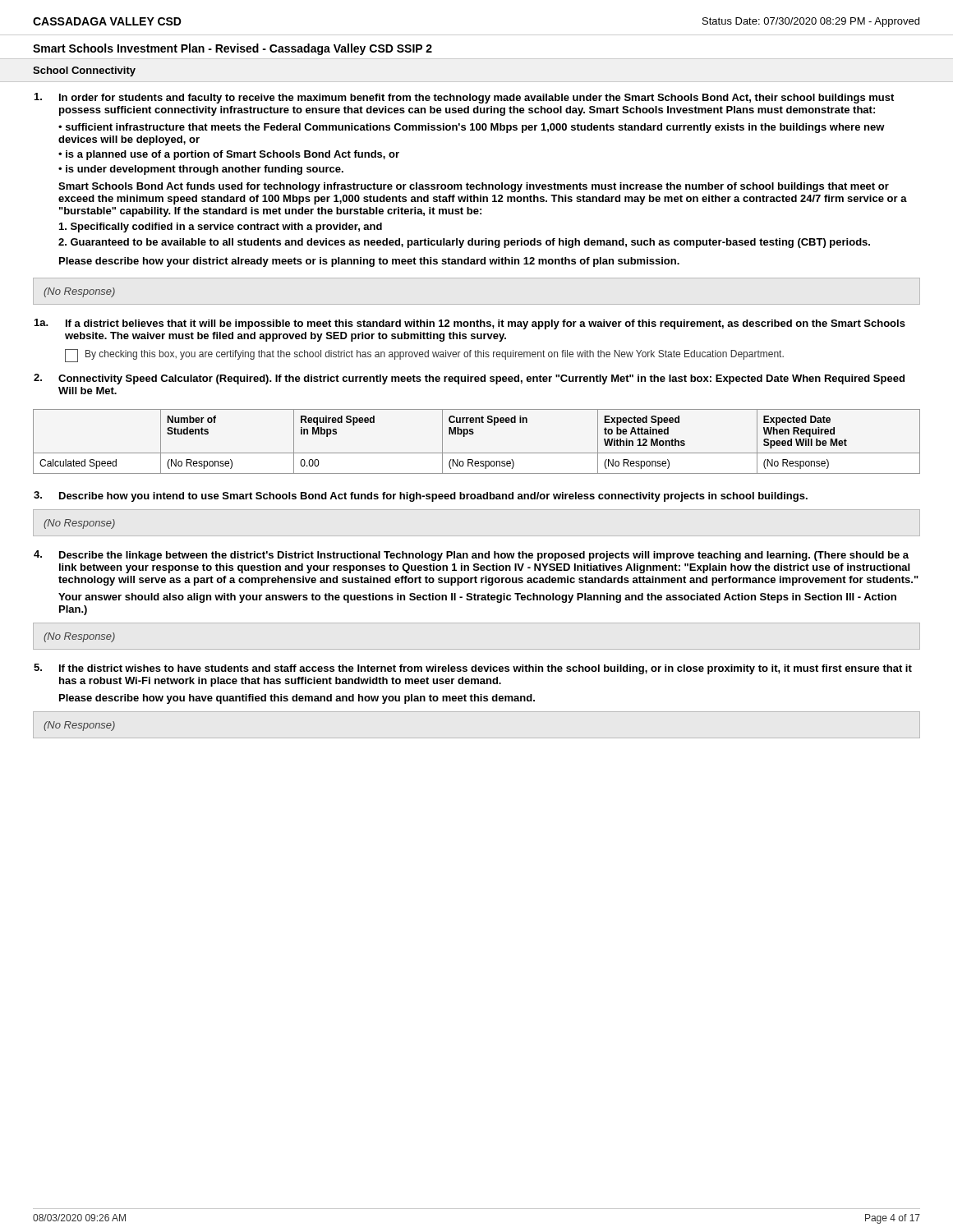Locate the block of text that opens with "2. Connectivity Speed Calculator (Required). If the"
Image resolution: width=953 pixels, height=1232 pixels.
pyautogui.click(x=476, y=384)
